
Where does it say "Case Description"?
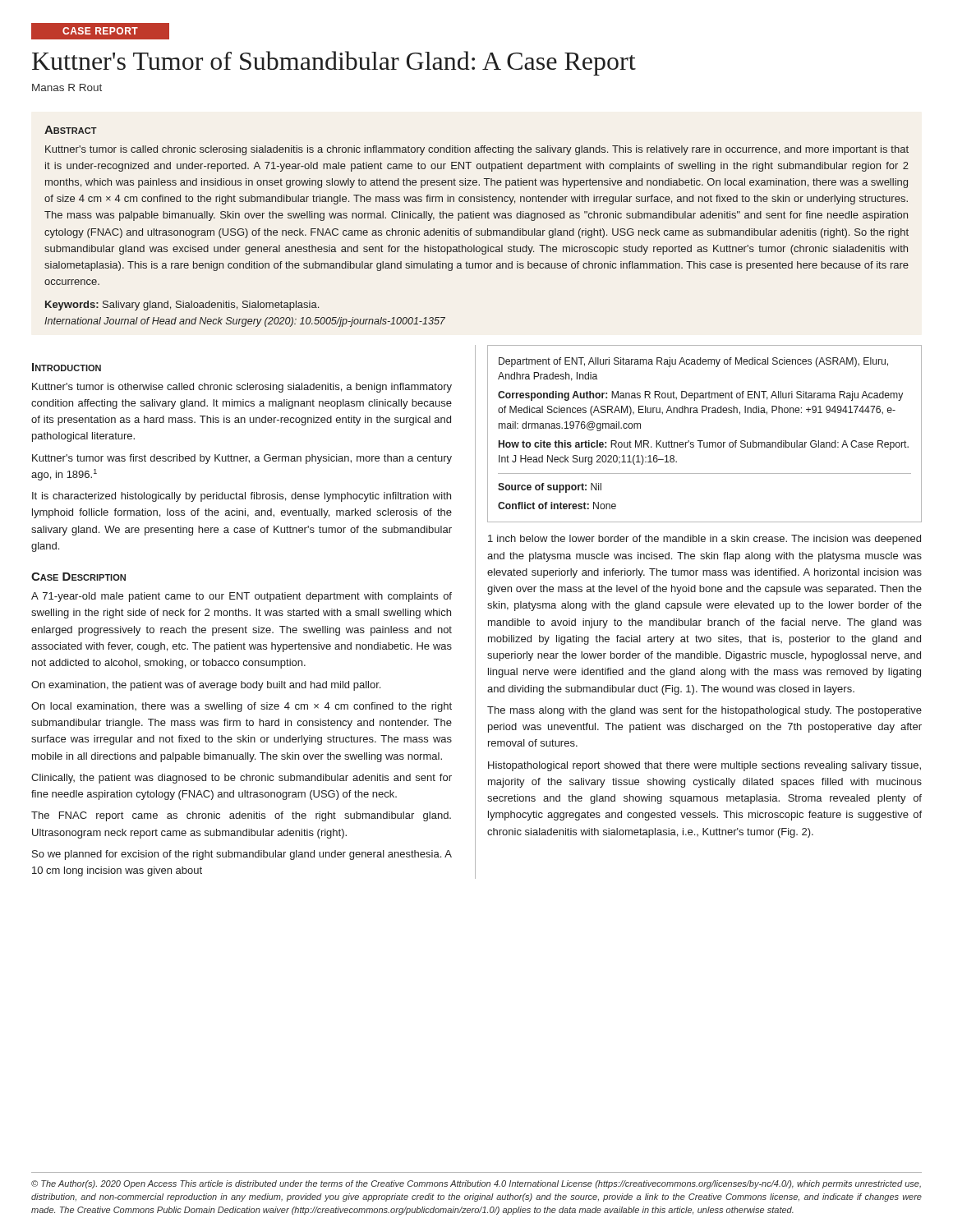point(79,576)
